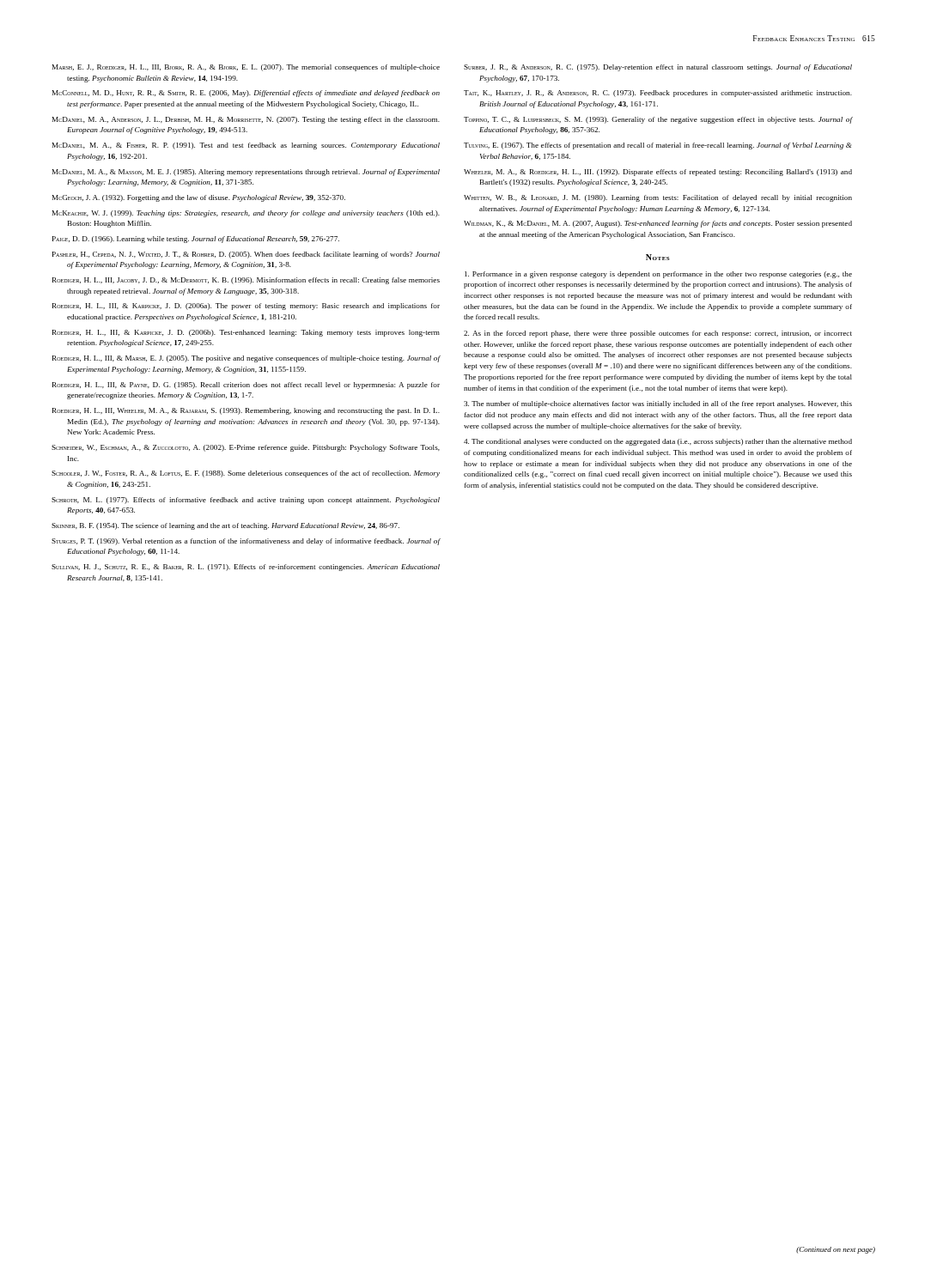The image size is (937, 1288).
Task: Where is the passage that starts "Performance in a given response"?
Action: (658, 295)
